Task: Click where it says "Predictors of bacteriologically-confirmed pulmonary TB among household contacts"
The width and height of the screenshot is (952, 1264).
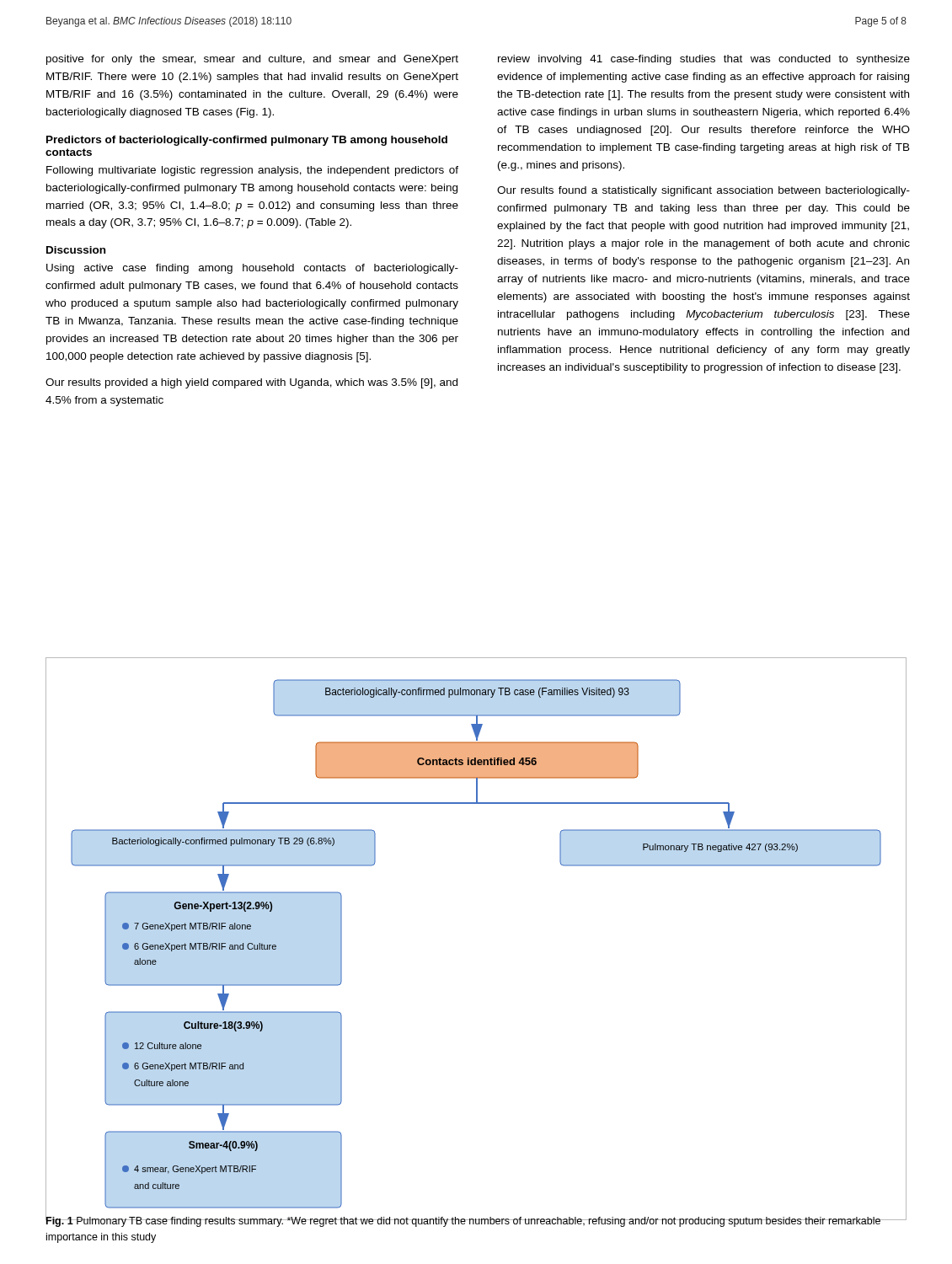Action: (x=247, y=145)
